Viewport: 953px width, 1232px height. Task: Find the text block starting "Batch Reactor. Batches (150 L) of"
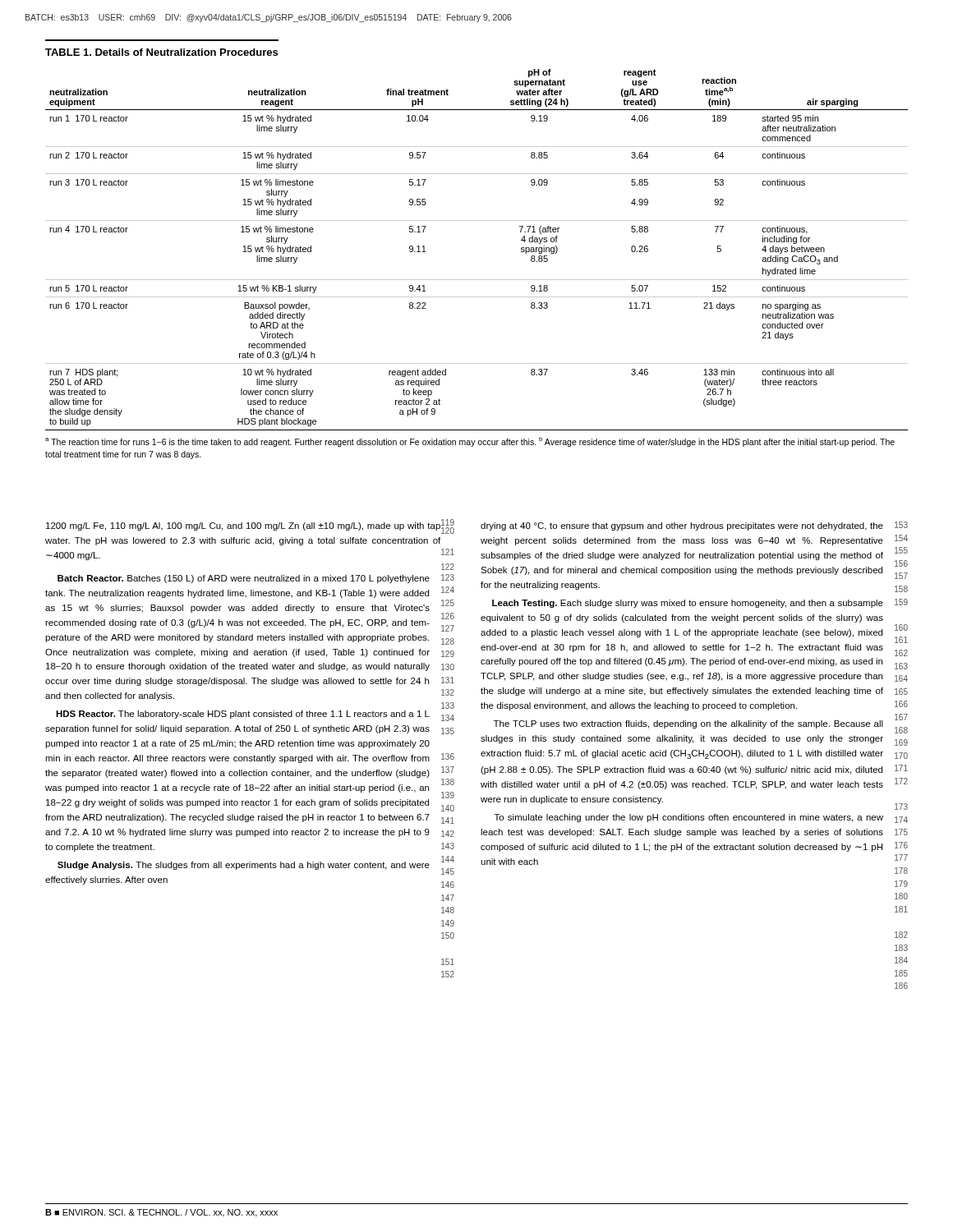click(x=237, y=637)
